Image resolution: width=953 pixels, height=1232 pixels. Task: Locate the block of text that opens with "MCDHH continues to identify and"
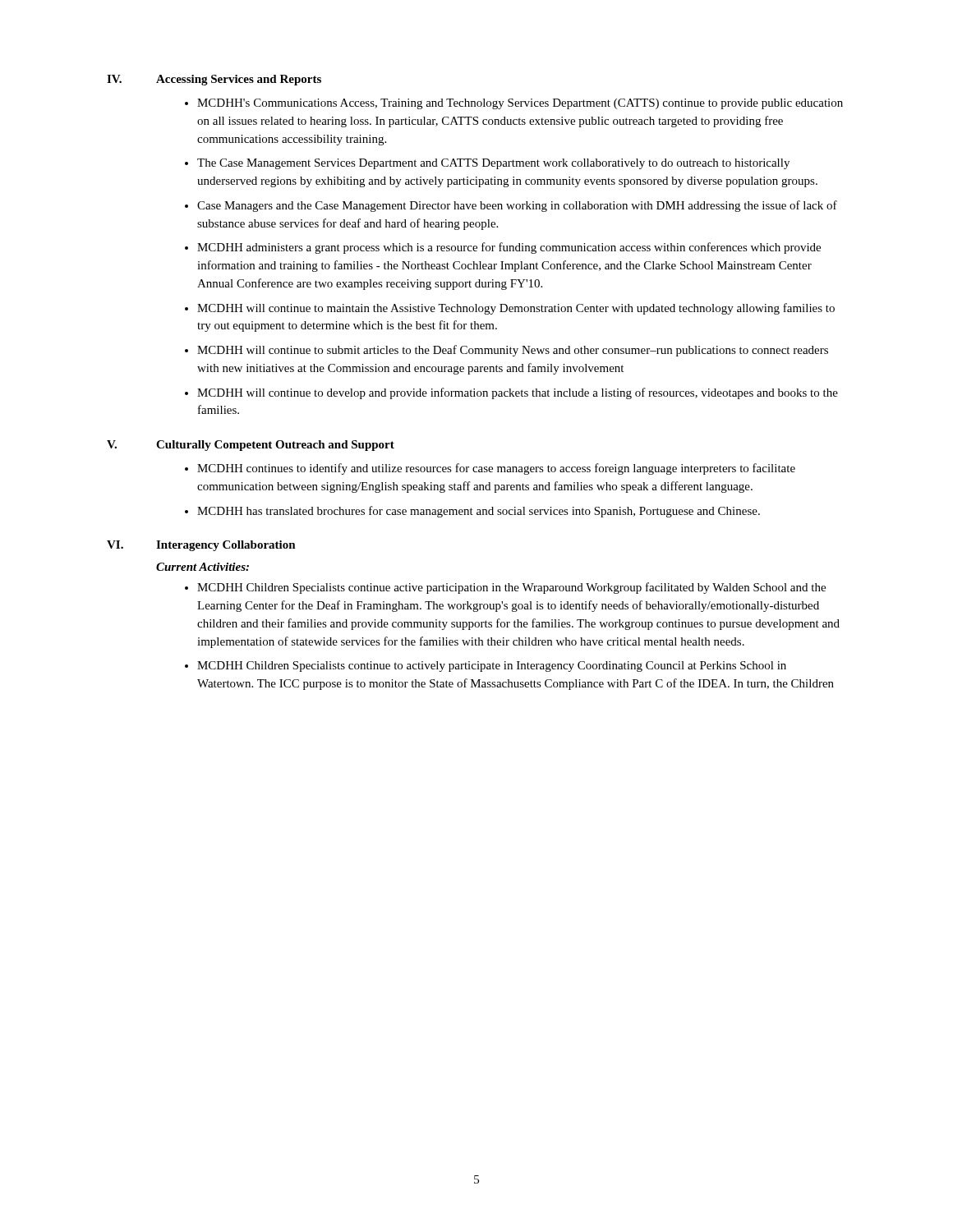click(x=496, y=477)
